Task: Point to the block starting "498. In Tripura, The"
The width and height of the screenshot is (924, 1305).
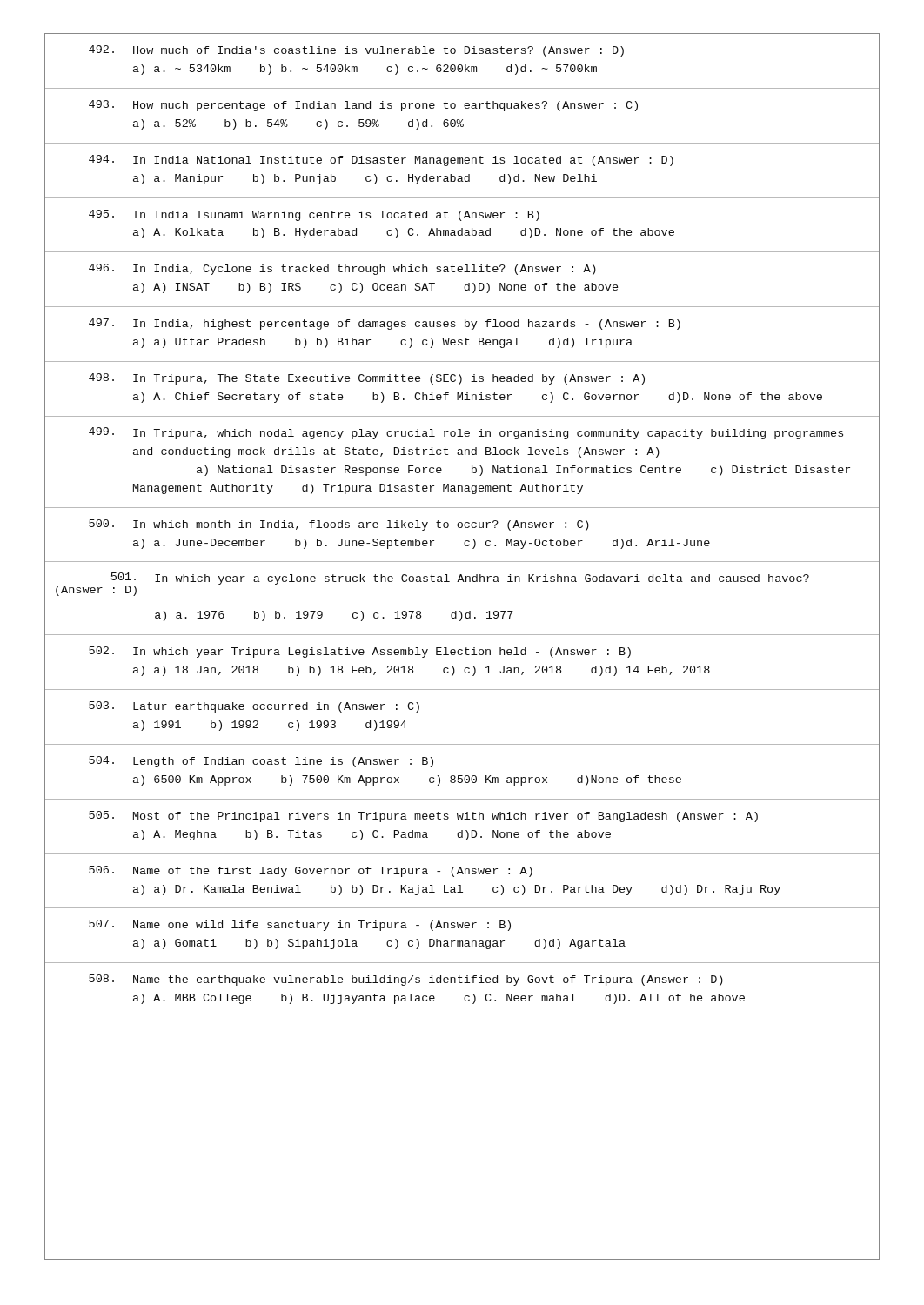Action: [x=459, y=389]
